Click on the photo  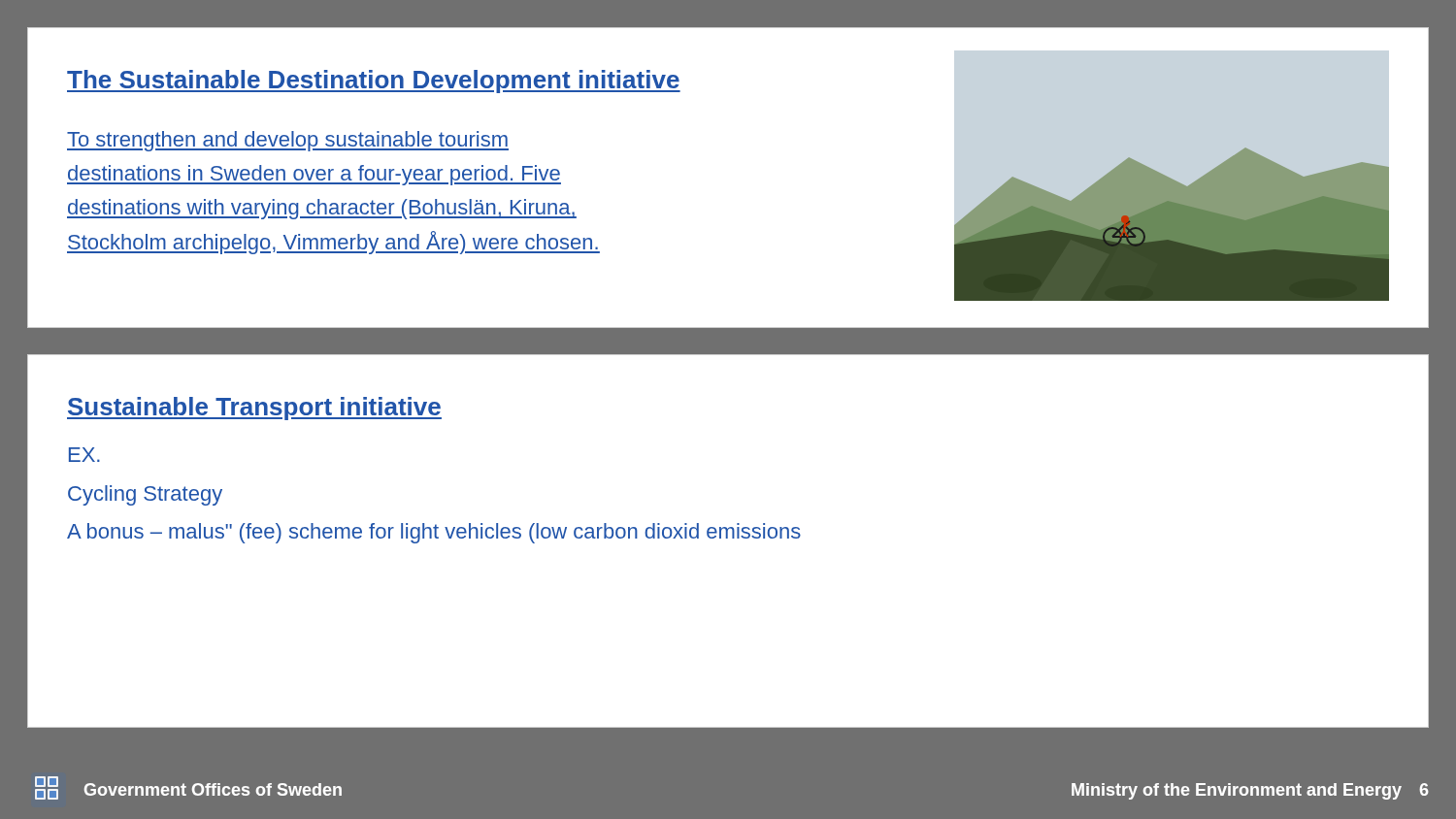coord(1172,178)
